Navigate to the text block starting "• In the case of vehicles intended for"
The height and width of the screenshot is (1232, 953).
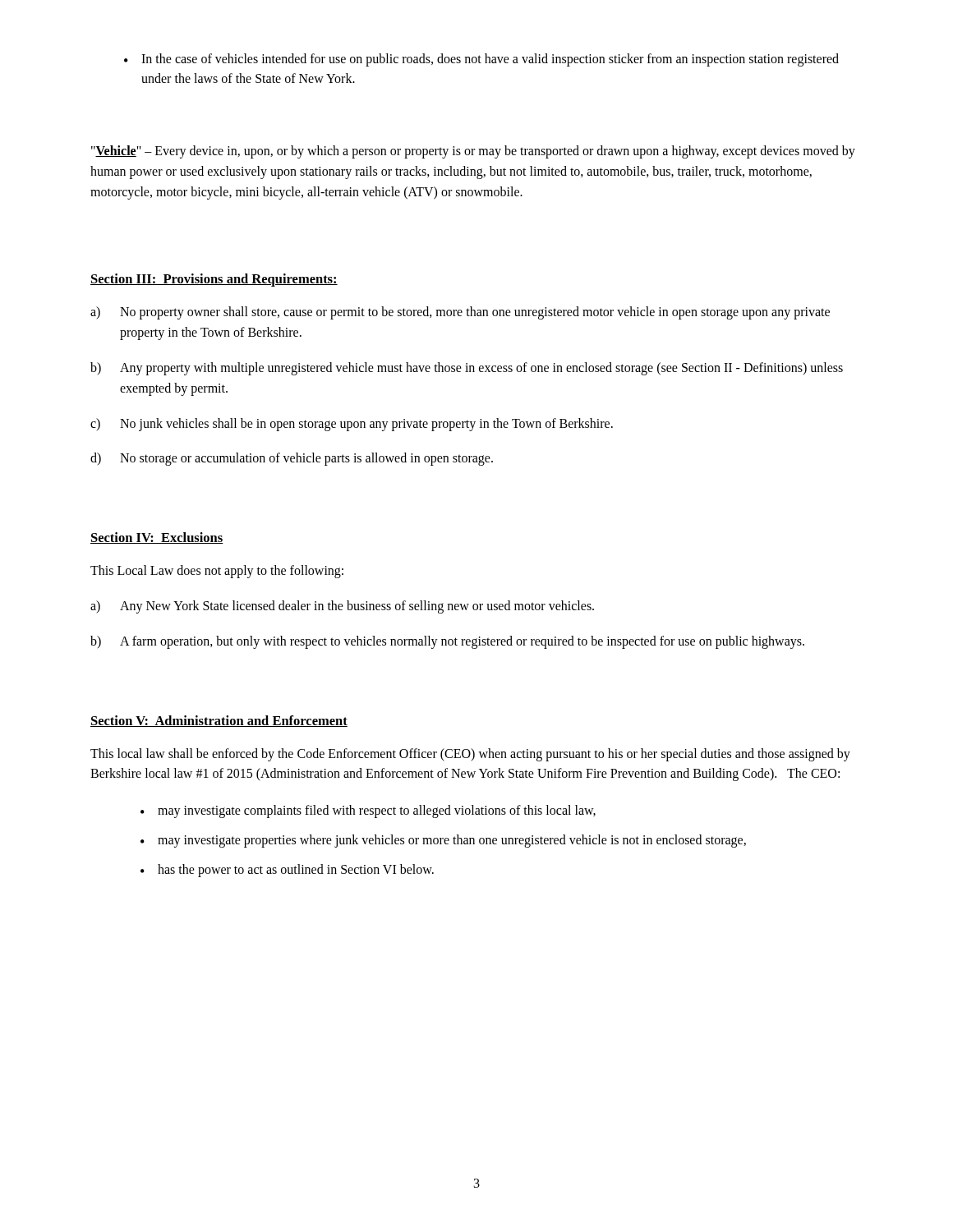click(x=493, y=69)
